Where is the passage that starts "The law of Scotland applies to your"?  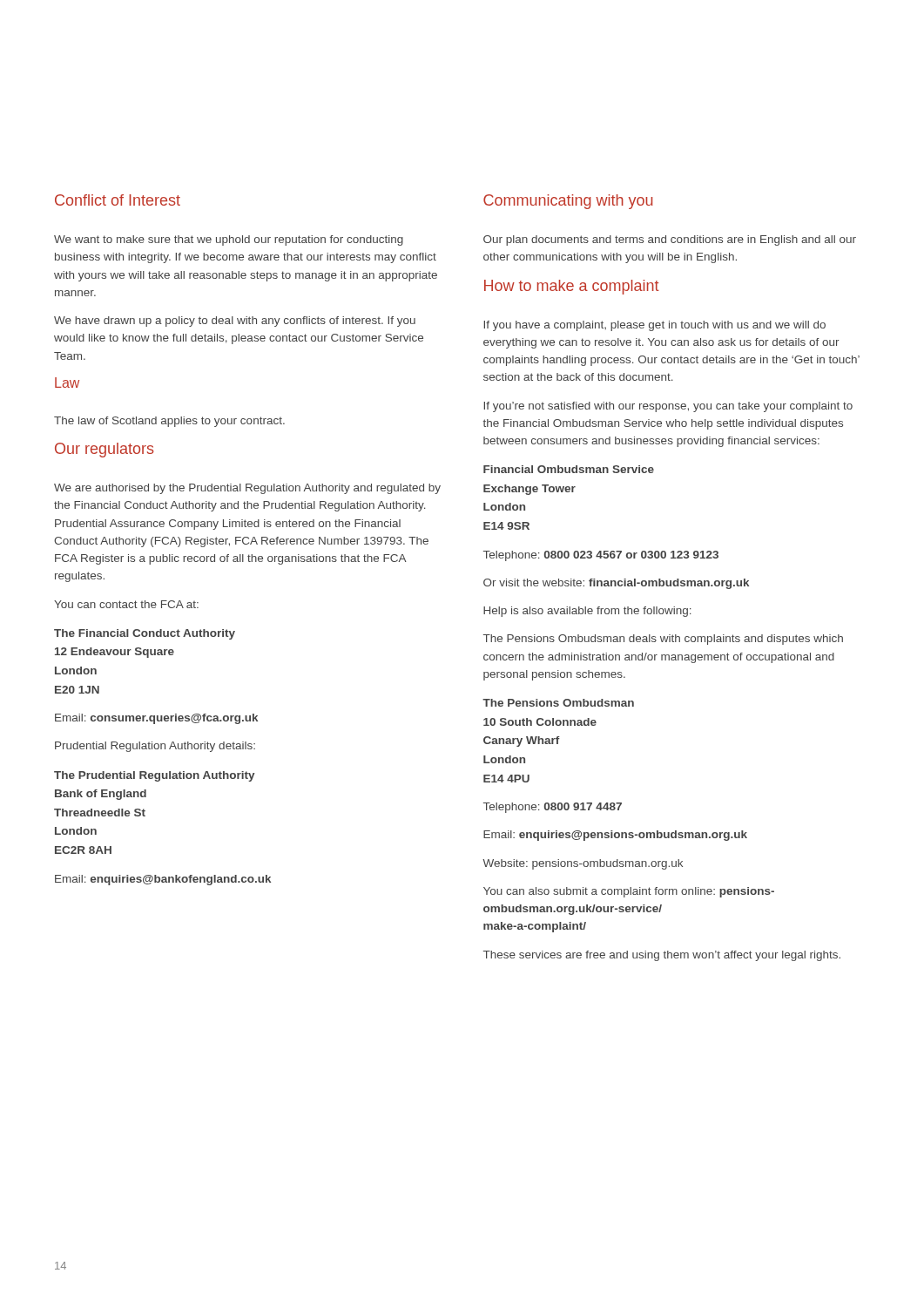248,421
